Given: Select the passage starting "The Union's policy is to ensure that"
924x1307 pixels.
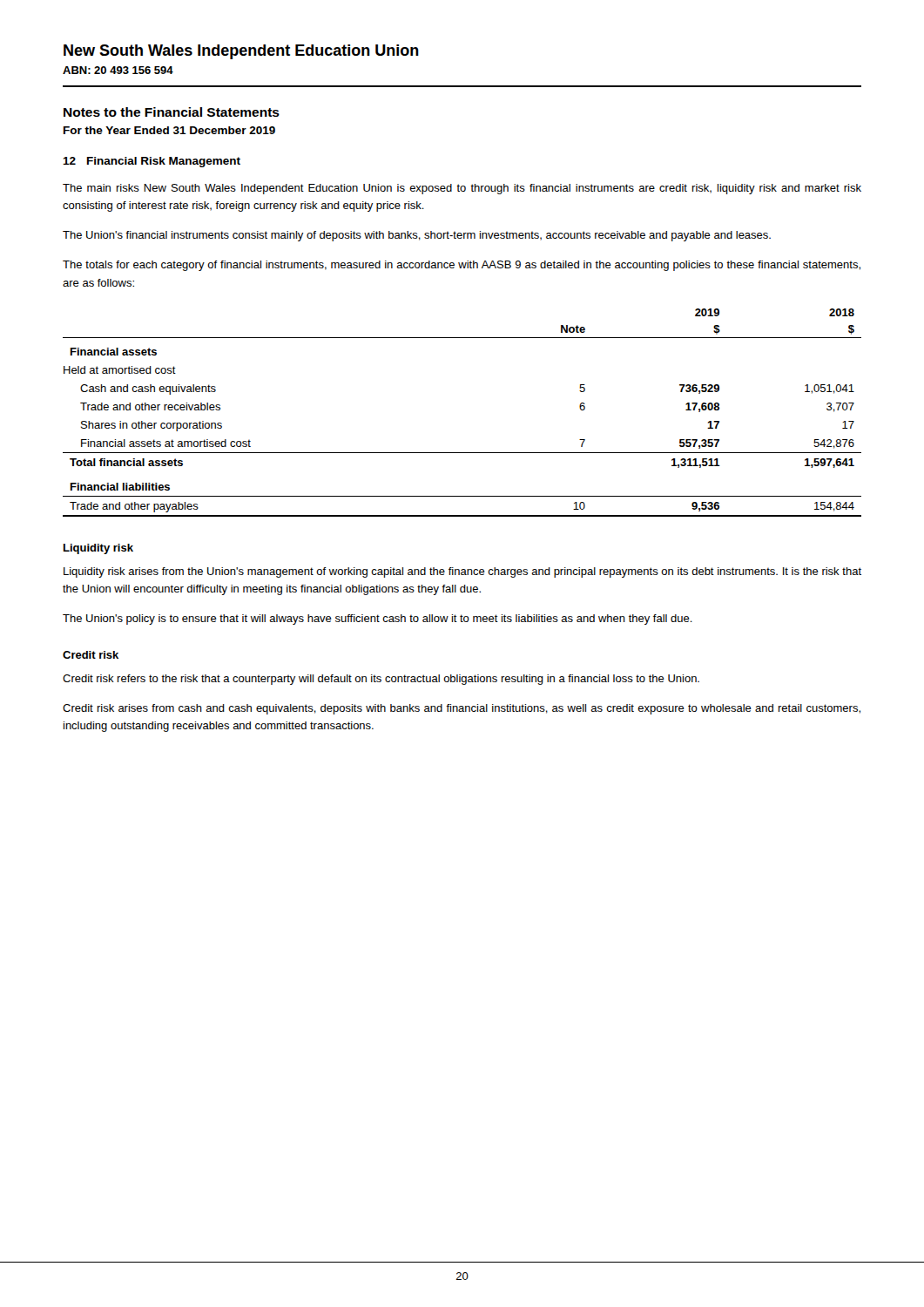Looking at the screenshot, I should 378,618.
